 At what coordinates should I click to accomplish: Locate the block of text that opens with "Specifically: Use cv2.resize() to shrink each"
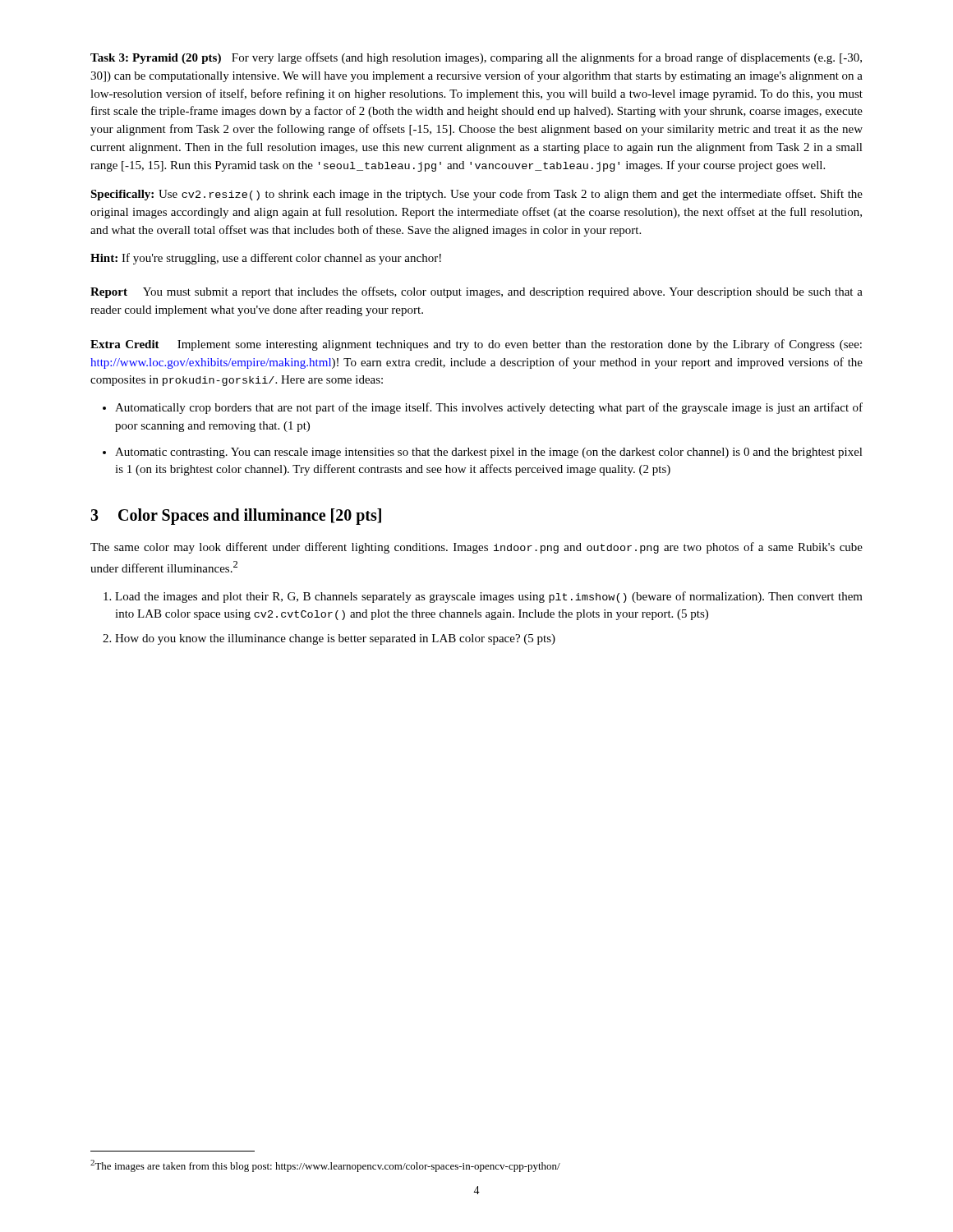coord(476,213)
